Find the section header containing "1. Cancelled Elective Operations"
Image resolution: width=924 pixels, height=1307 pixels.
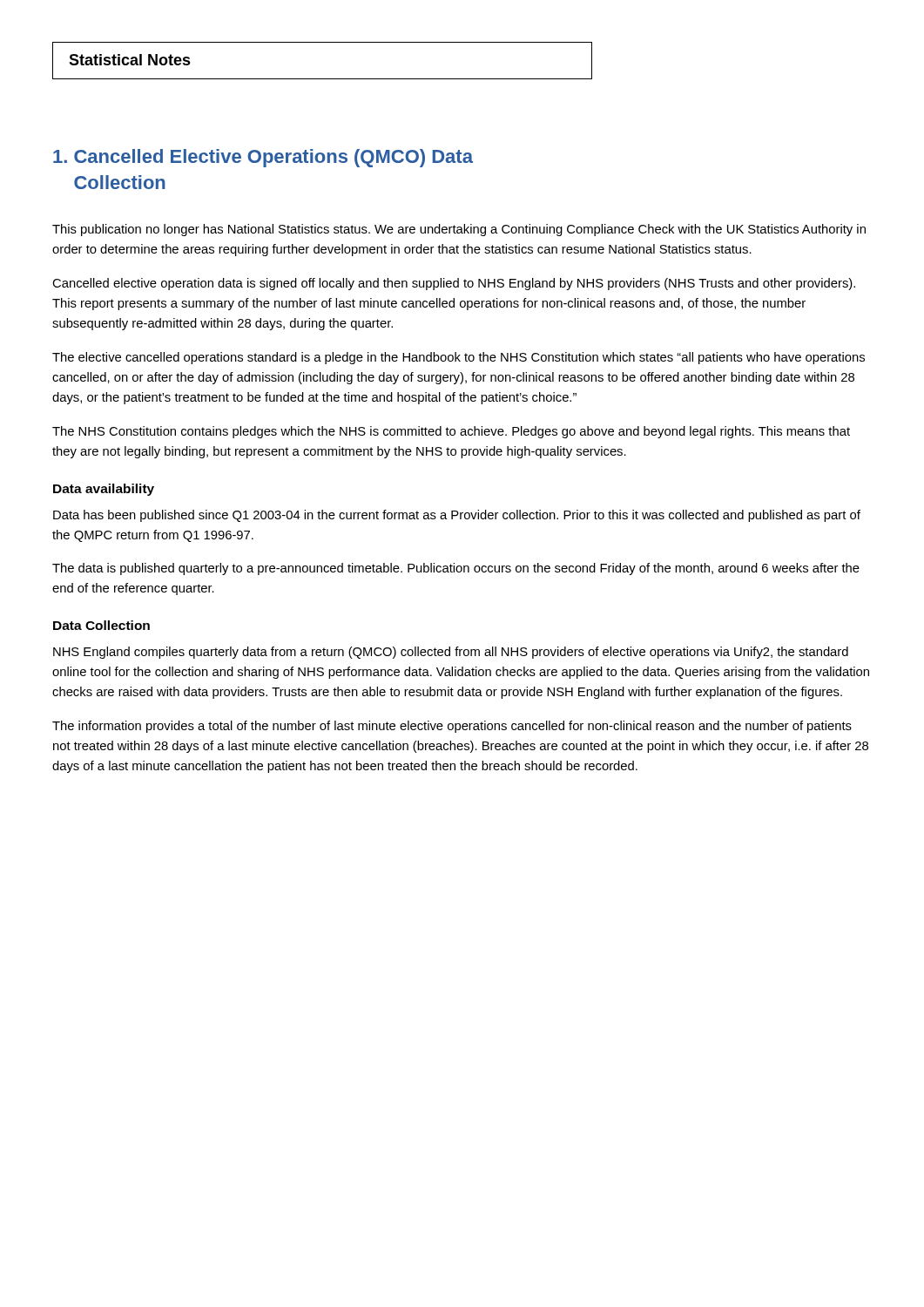(x=462, y=170)
